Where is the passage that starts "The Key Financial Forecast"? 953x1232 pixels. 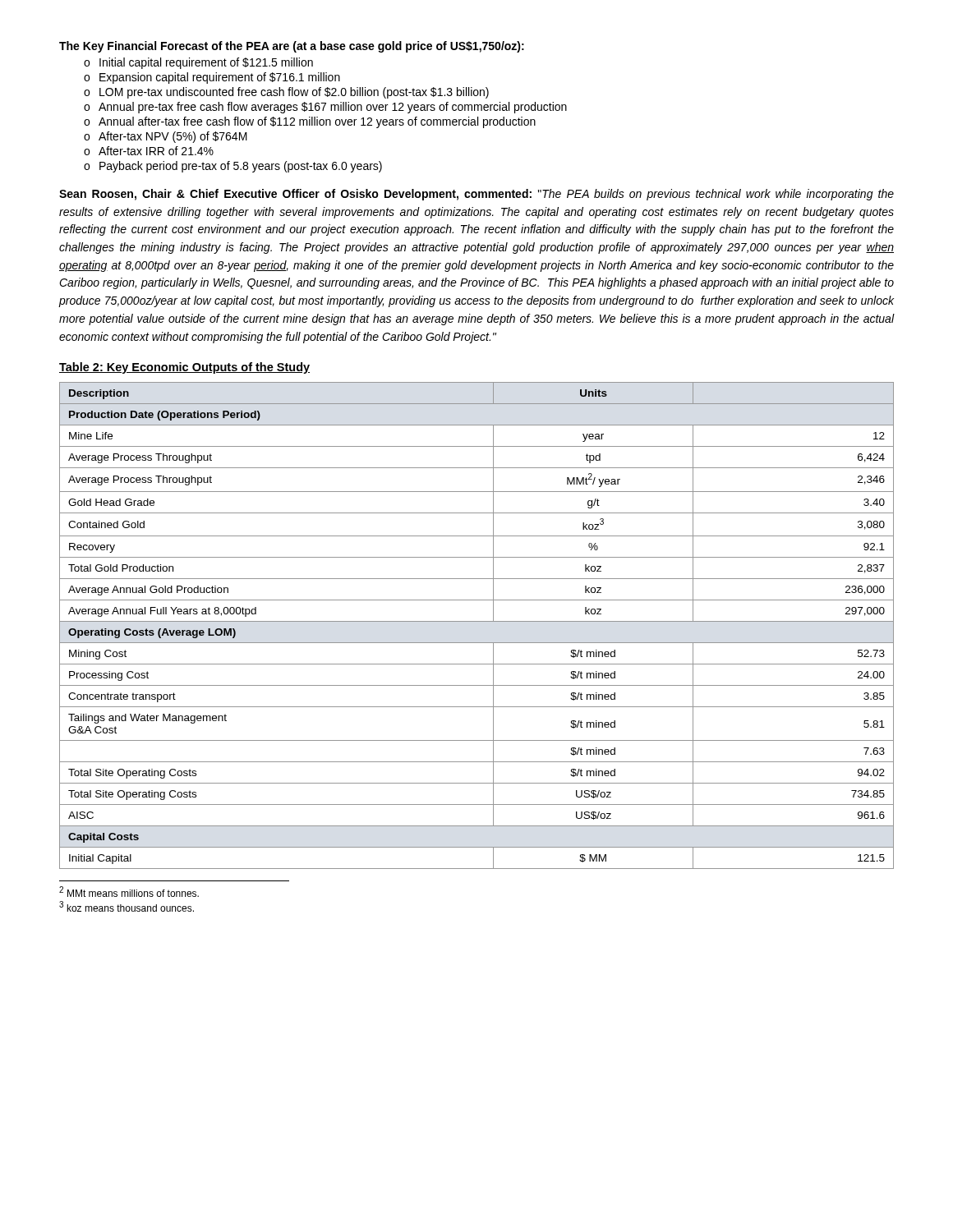(292, 46)
